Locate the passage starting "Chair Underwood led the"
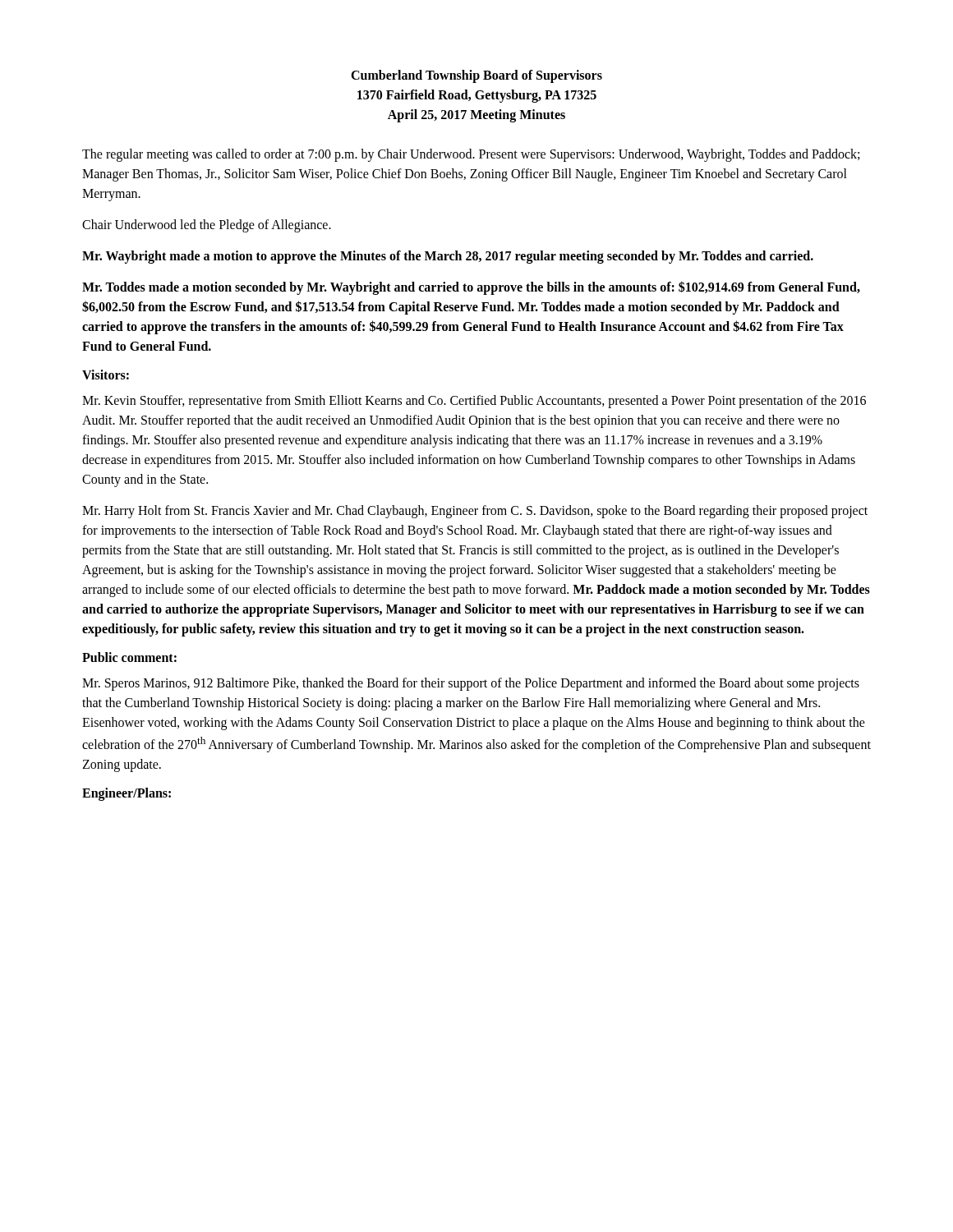Screen dimensions: 1232x953 (x=207, y=225)
